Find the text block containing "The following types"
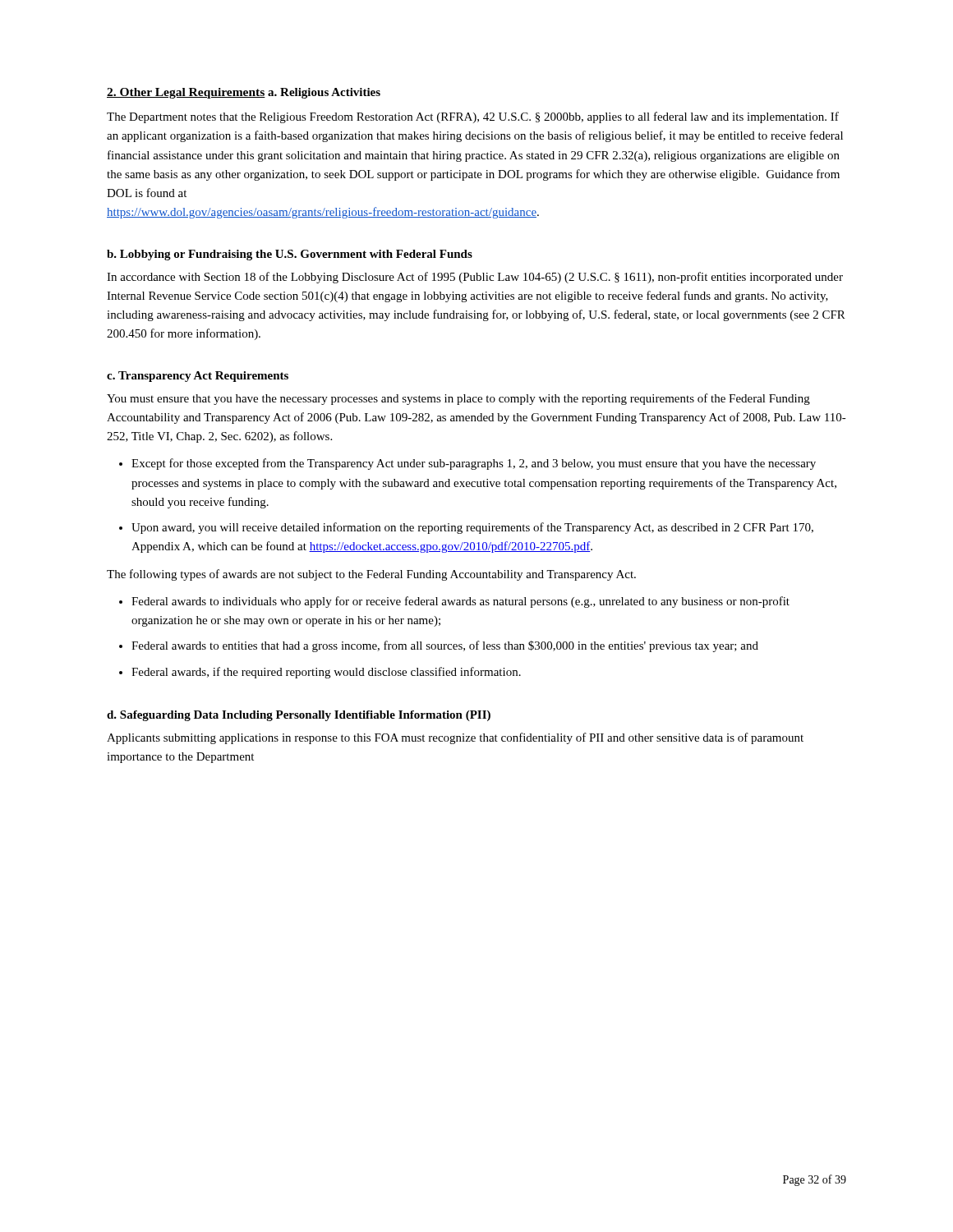This screenshot has height=1232, width=953. coord(476,574)
